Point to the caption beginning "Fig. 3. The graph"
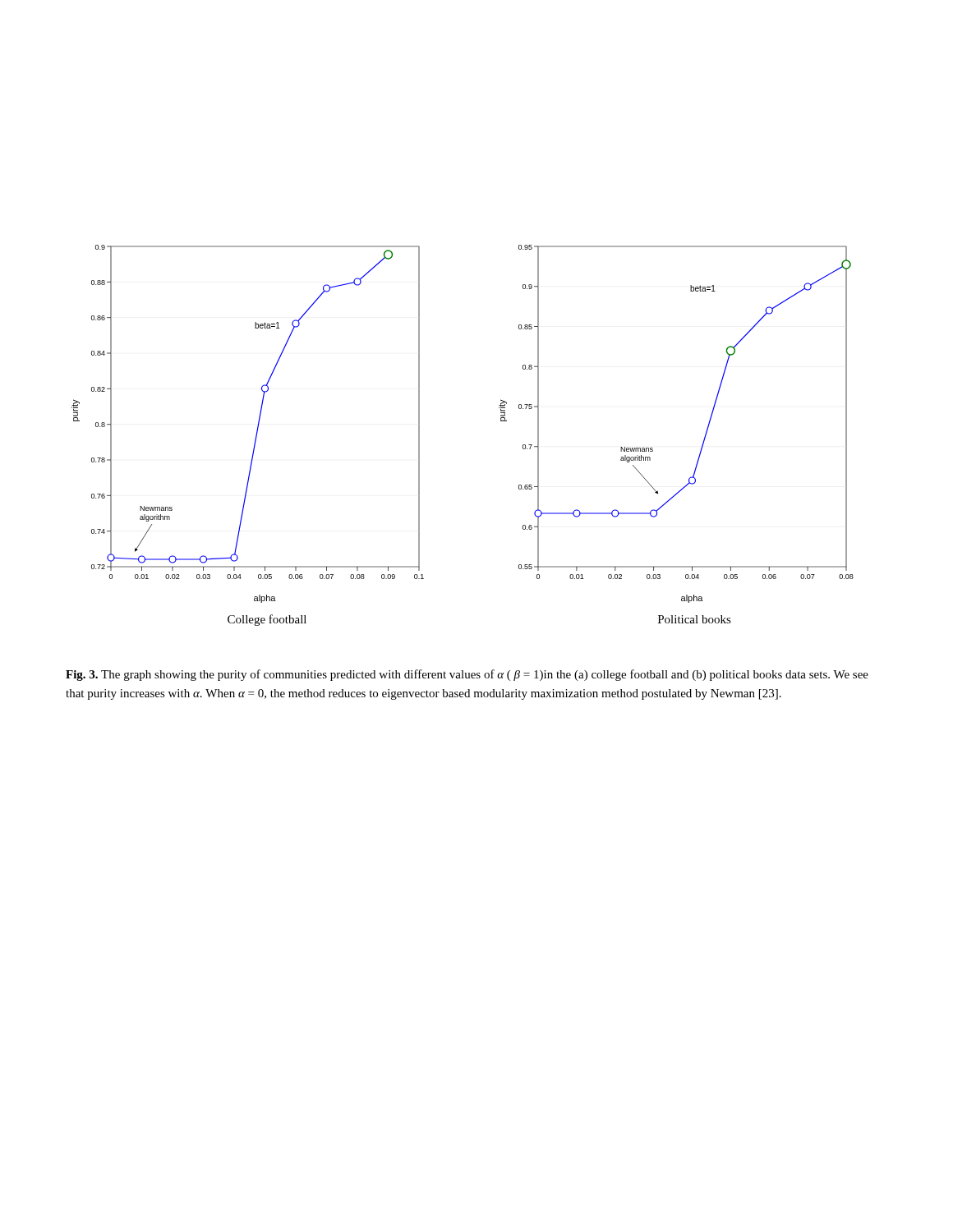953x1232 pixels. point(467,684)
